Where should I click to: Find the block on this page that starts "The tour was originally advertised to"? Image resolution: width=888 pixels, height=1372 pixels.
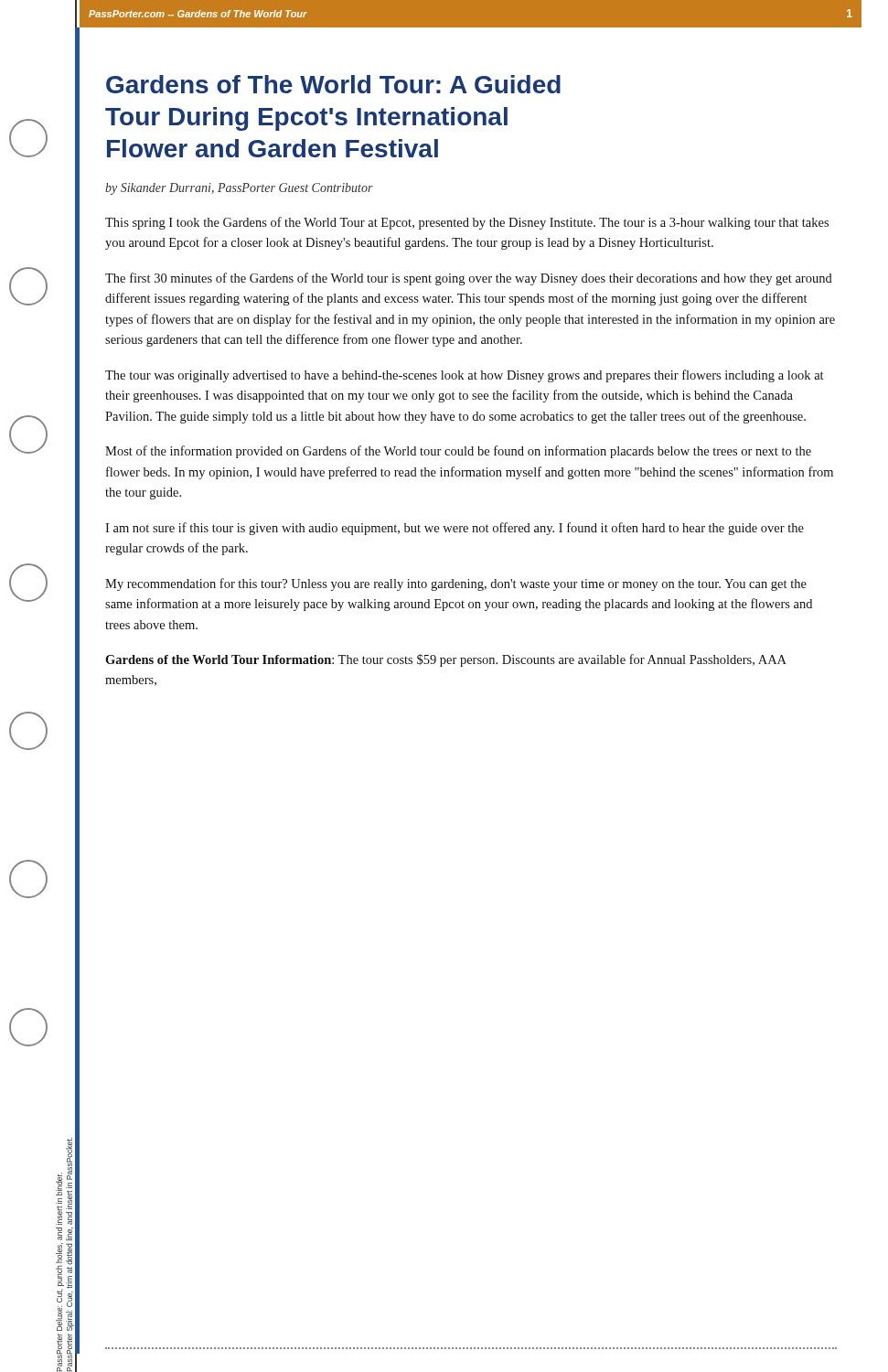click(464, 395)
